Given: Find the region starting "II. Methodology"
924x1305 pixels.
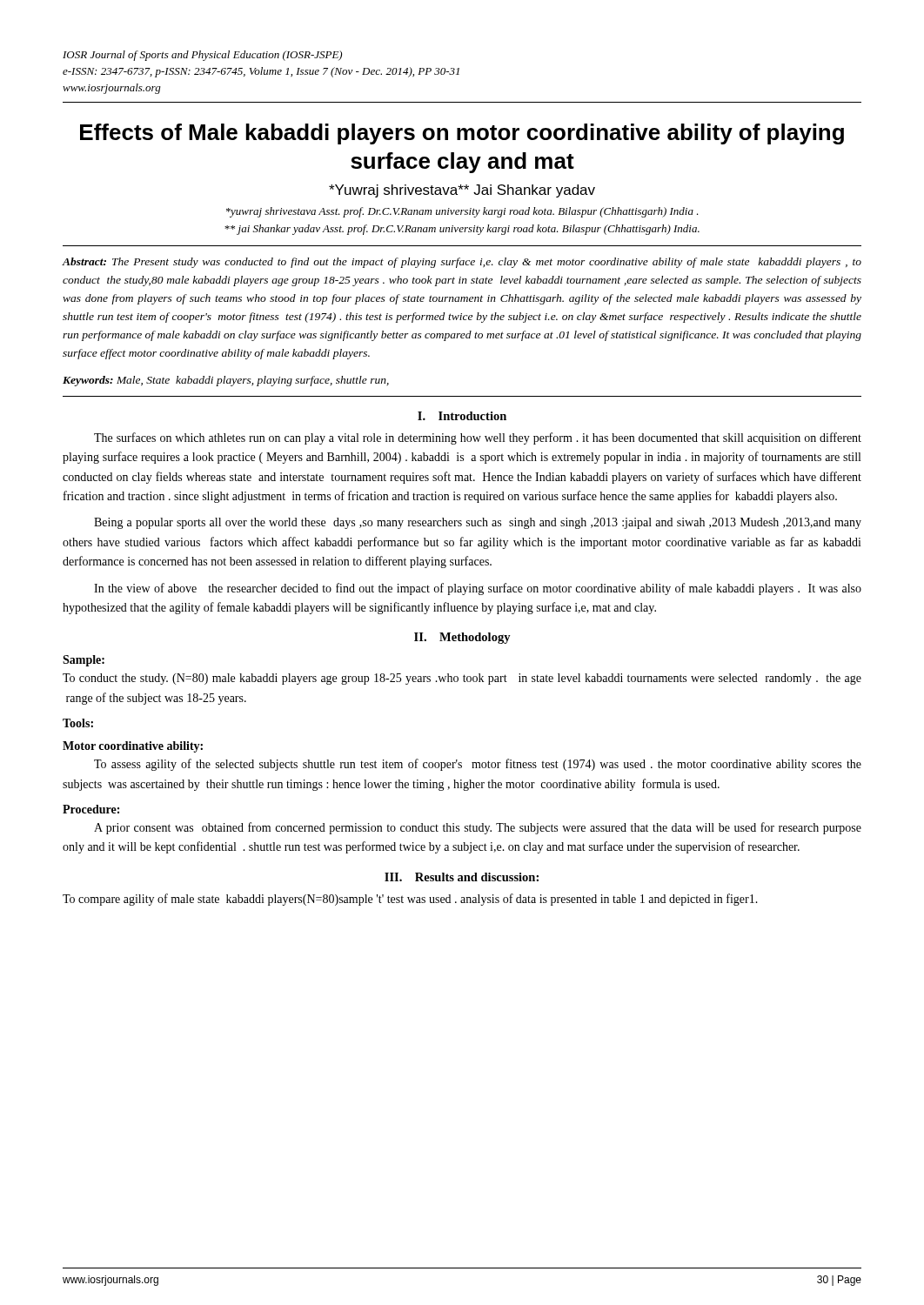Looking at the screenshot, I should coord(462,637).
